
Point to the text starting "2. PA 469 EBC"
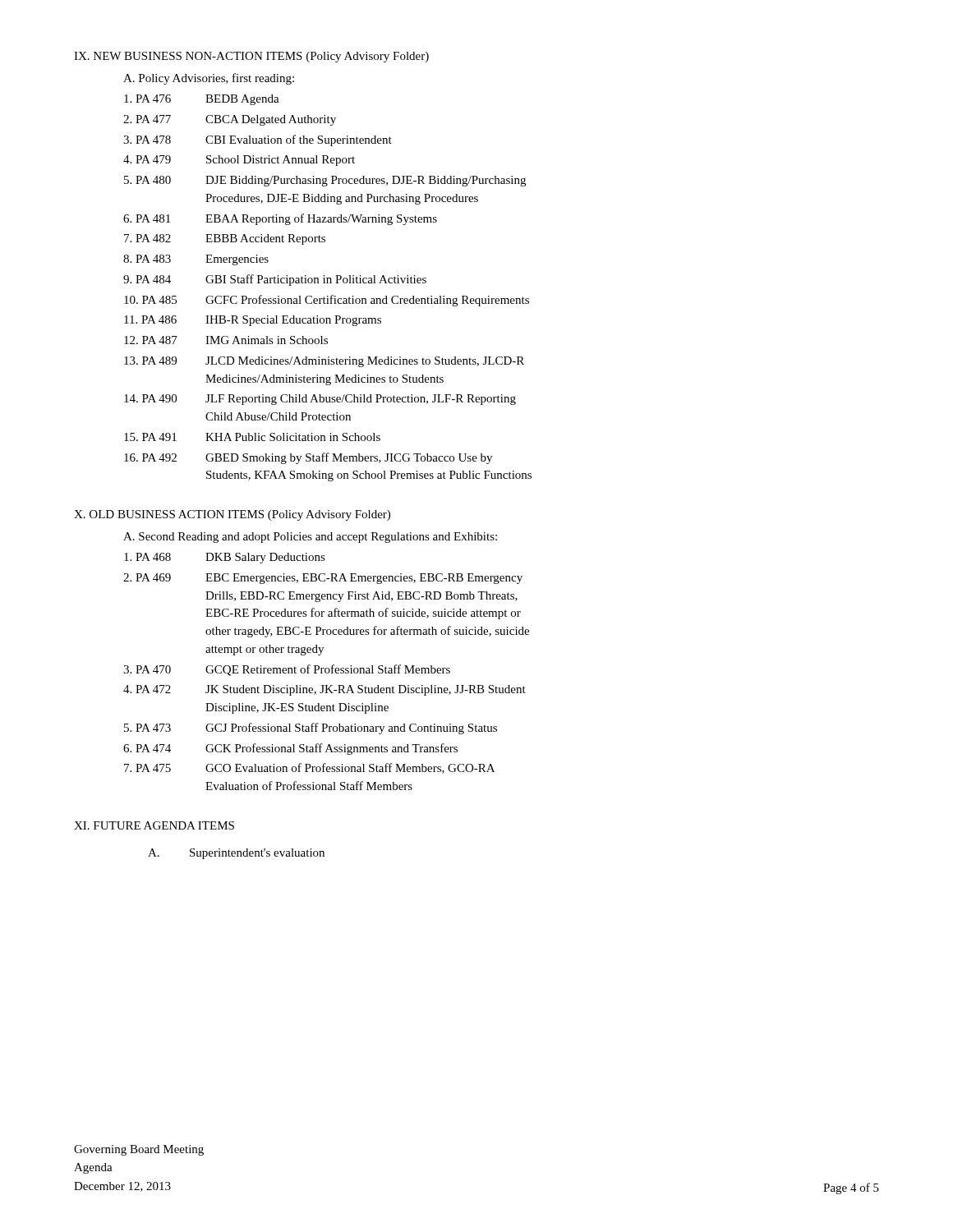pos(501,614)
